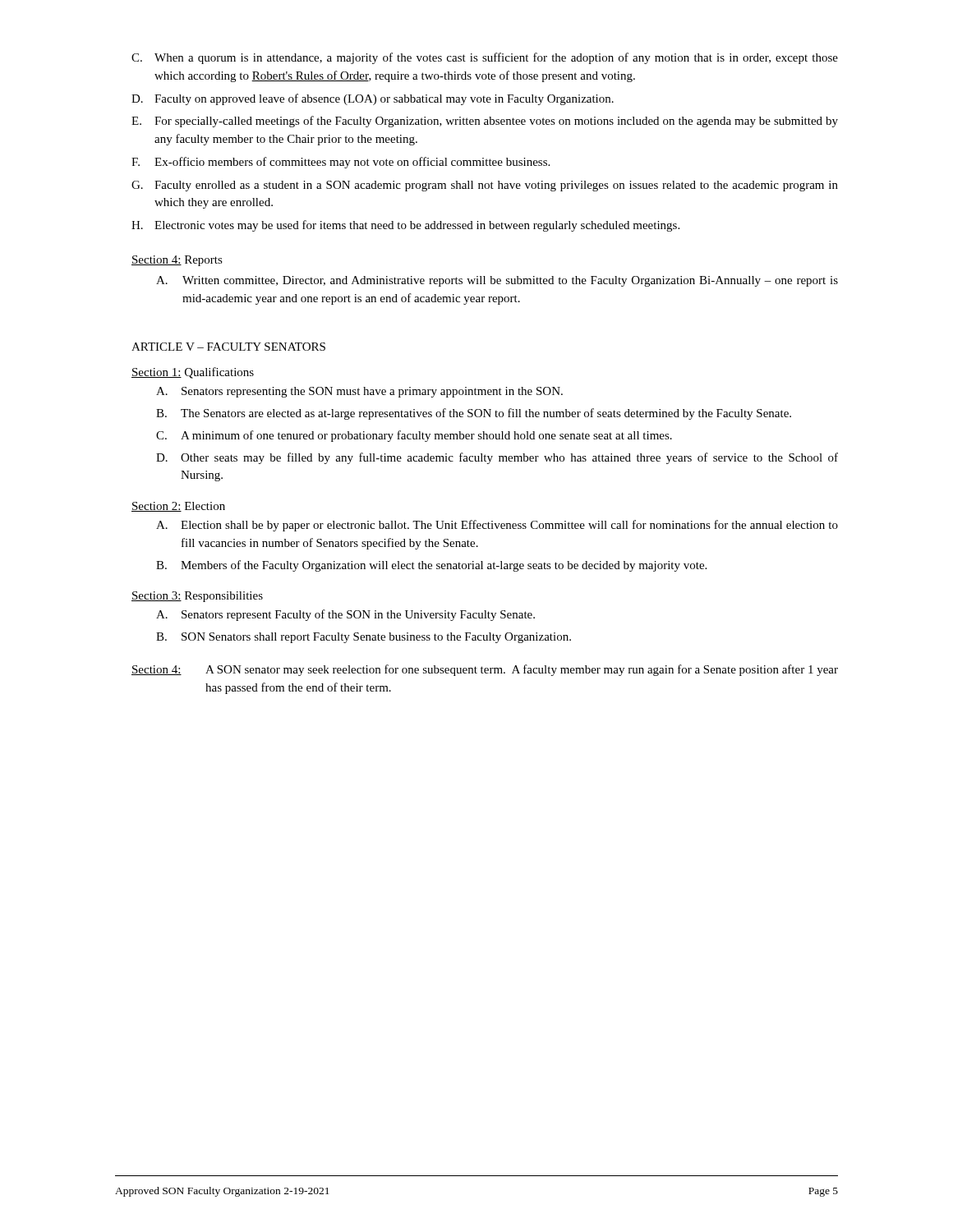The width and height of the screenshot is (953, 1232).
Task: Click on the list item that reads "B. Members of the Faculty Organization will elect"
Action: [x=497, y=565]
